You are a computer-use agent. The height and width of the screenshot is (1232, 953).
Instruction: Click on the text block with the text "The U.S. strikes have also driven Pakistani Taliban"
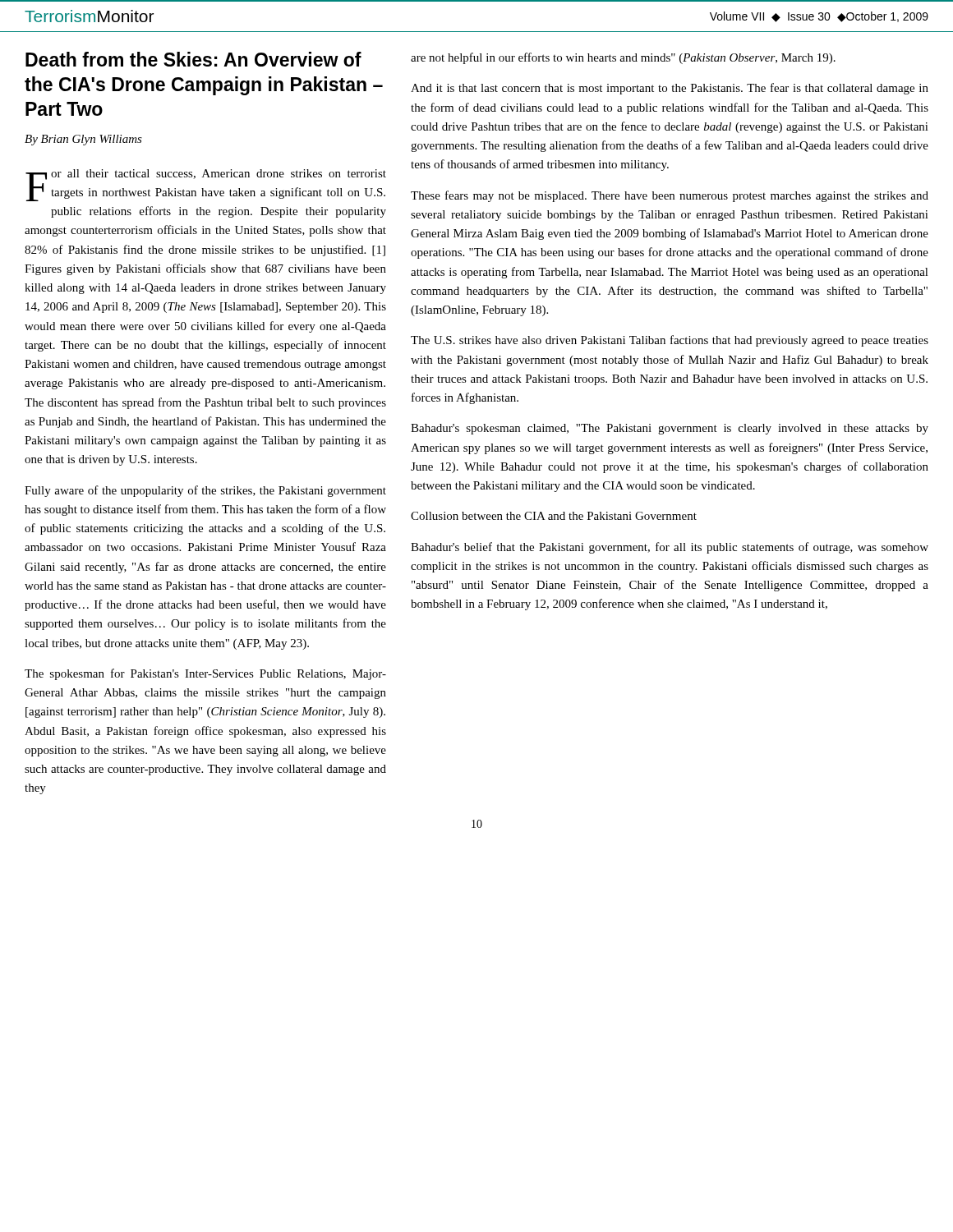tap(670, 369)
